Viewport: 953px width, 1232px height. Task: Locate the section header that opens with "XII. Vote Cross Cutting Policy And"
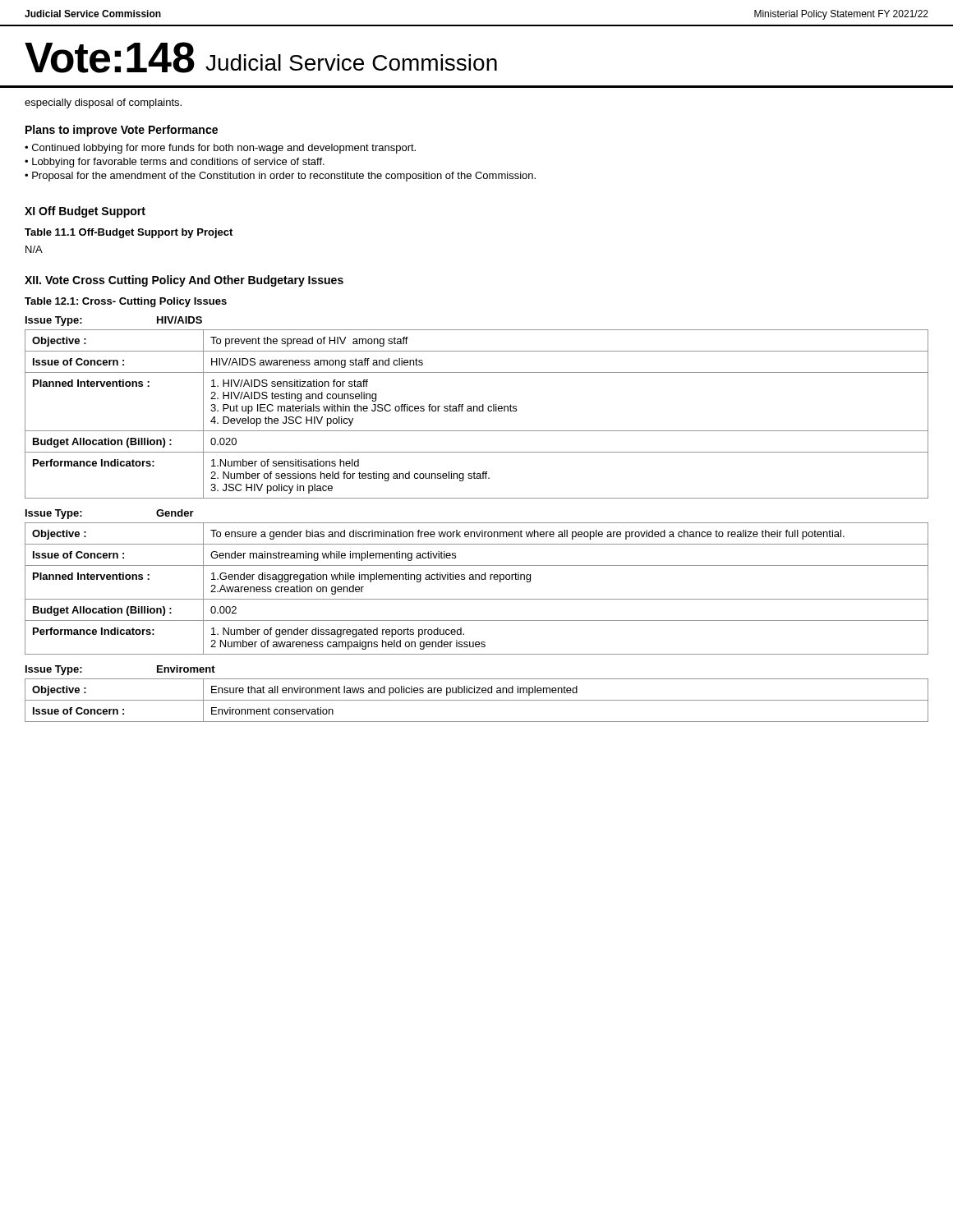pyautogui.click(x=184, y=280)
